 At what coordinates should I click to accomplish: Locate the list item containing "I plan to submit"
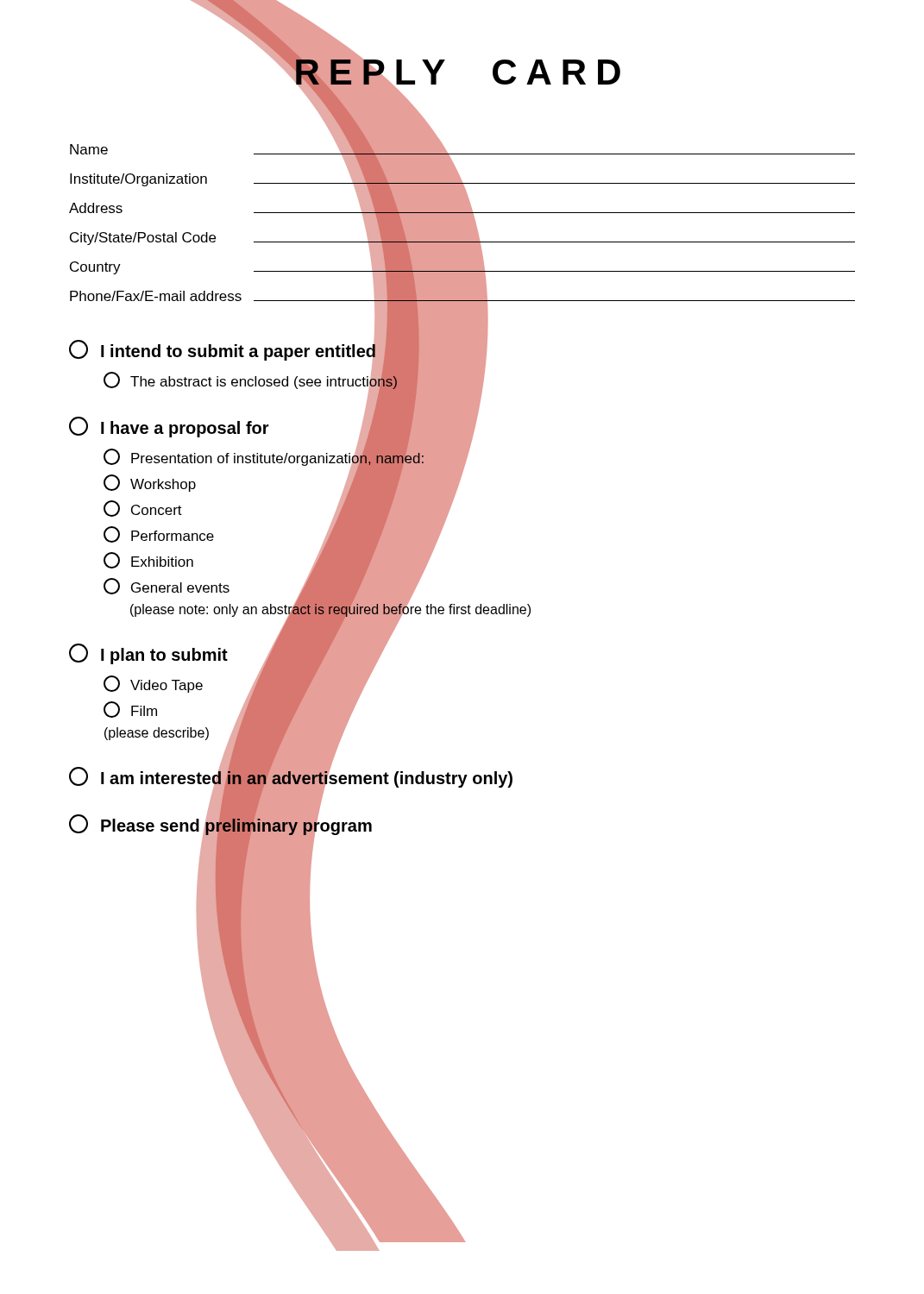click(148, 654)
